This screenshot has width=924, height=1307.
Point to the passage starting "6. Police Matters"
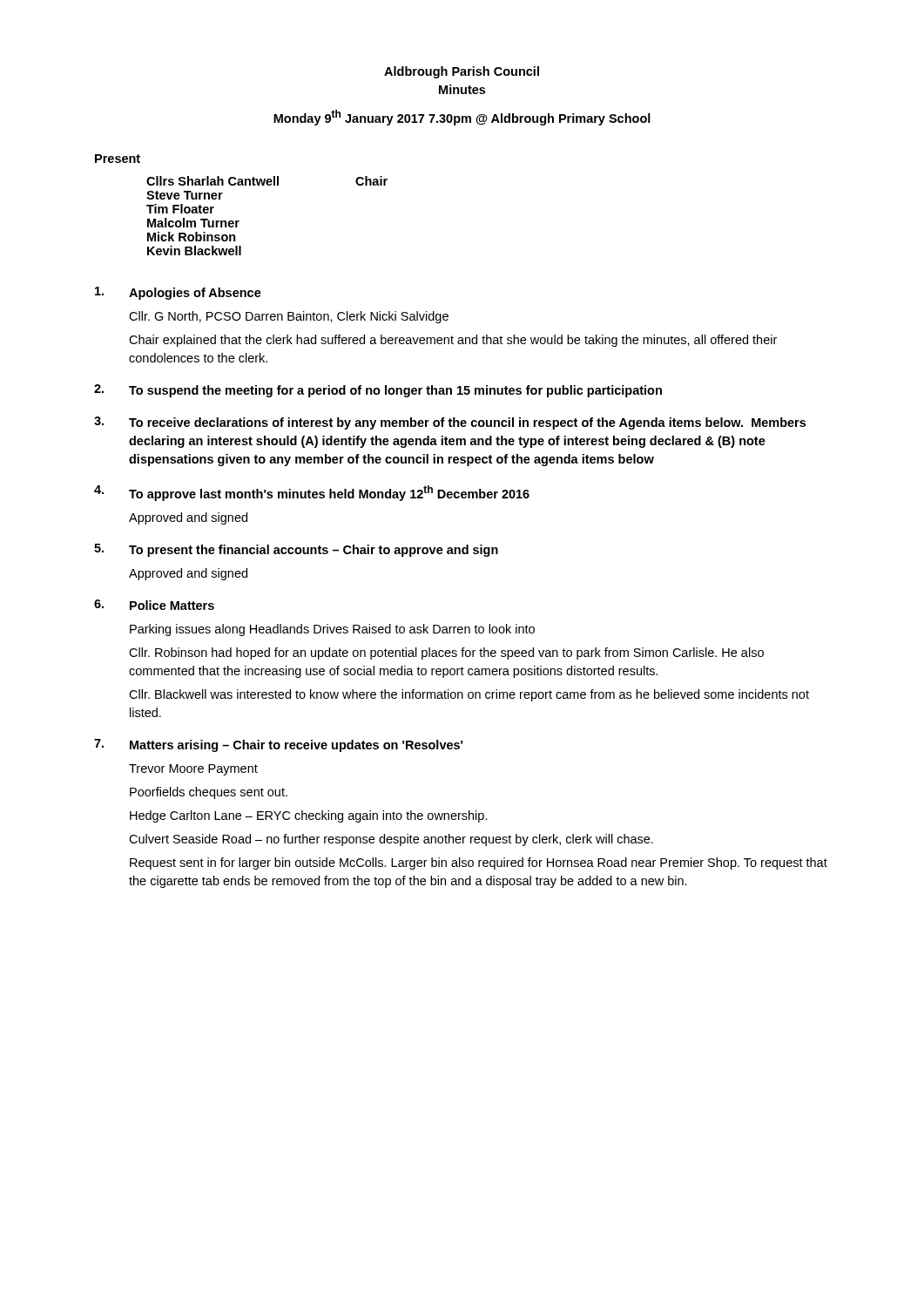[x=462, y=662]
